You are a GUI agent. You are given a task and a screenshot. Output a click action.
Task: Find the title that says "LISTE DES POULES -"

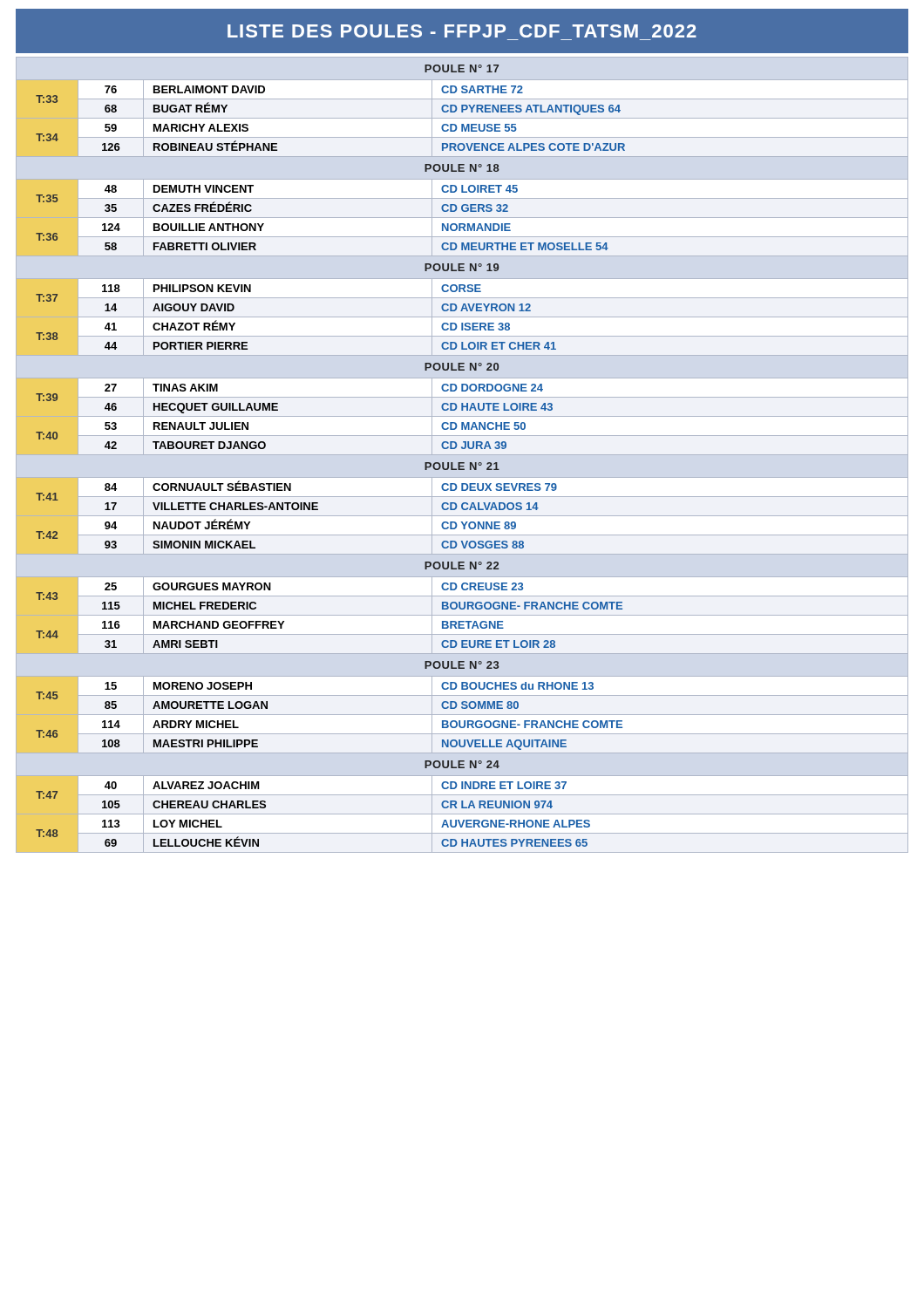click(x=462, y=31)
